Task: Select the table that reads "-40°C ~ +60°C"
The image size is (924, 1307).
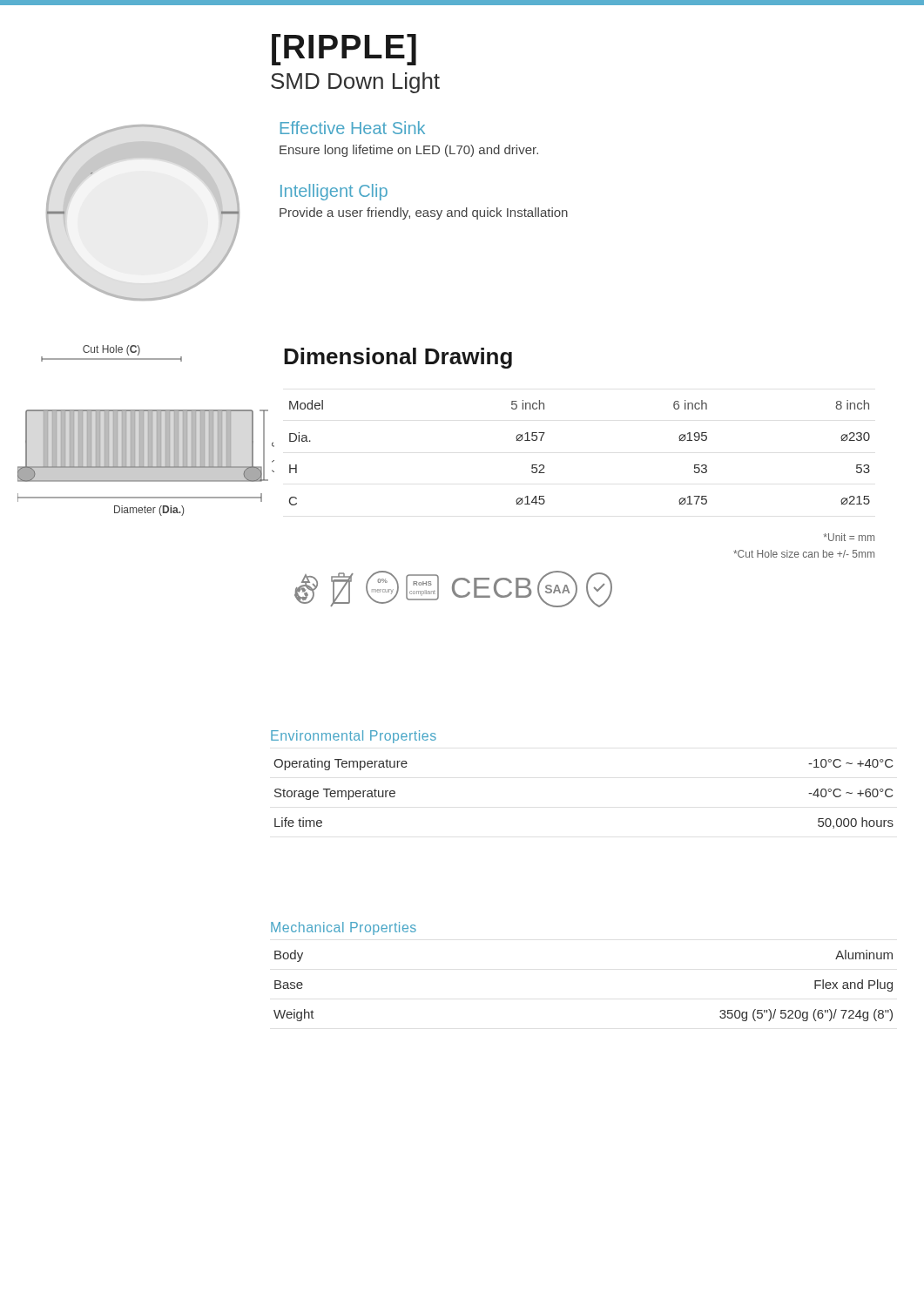Action: (x=584, y=792)
